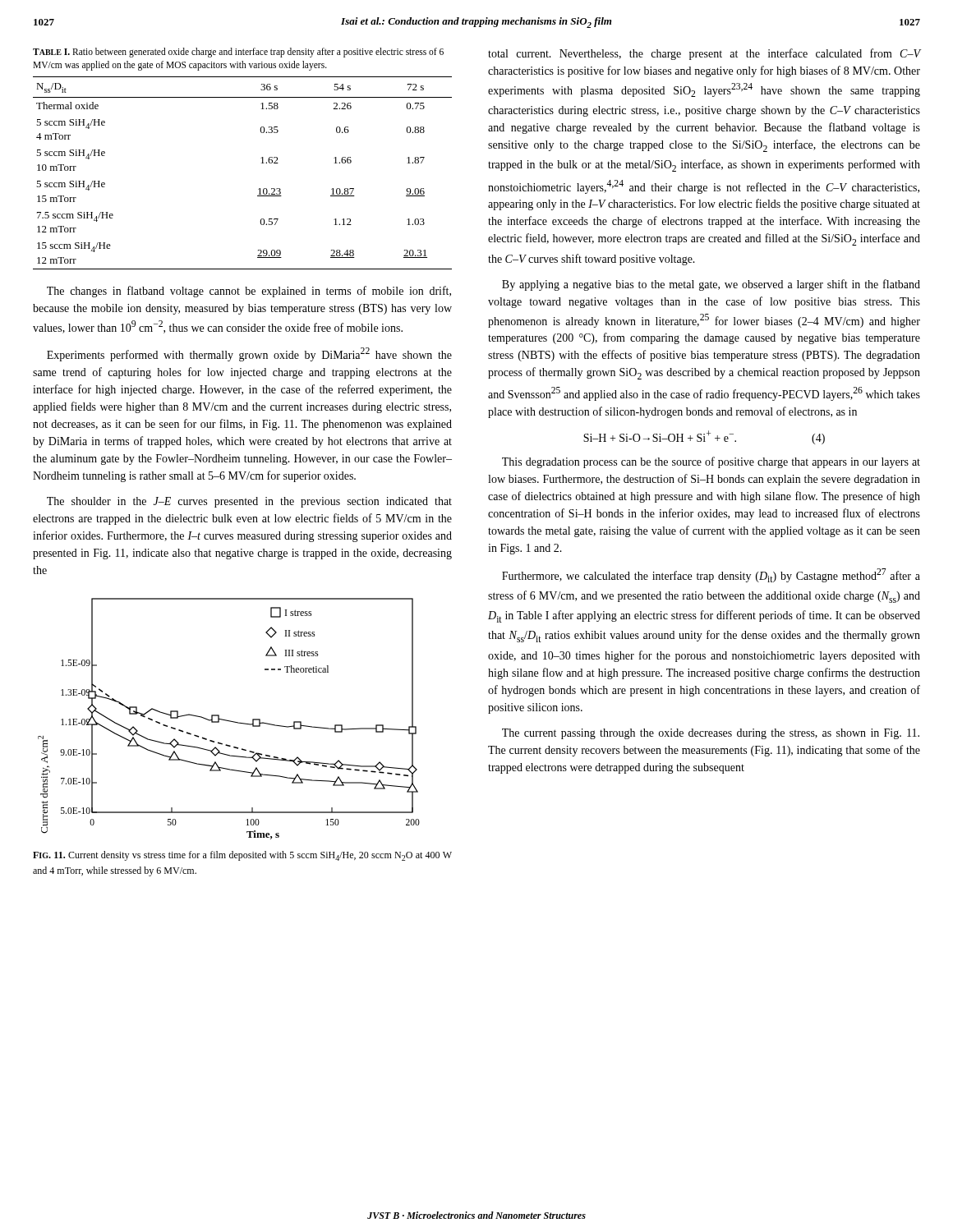Screen dimensions: 1232x953
Task: Find the caption on this page that starts "FIG. 11. Current density vs stress time for"
Action: [x=242, y=863]
